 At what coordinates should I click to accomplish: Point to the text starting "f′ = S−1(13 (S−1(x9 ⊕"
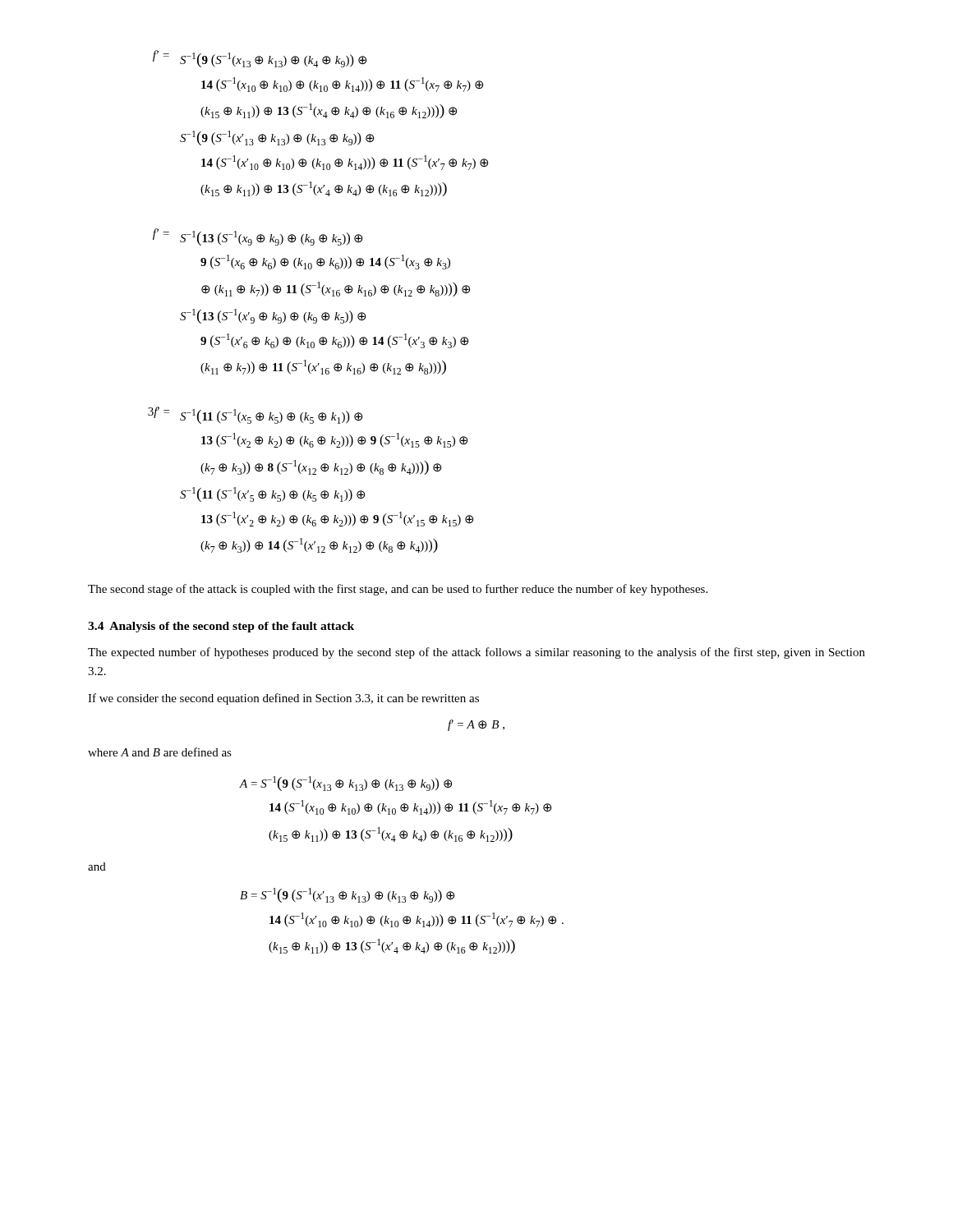(258, 237)
